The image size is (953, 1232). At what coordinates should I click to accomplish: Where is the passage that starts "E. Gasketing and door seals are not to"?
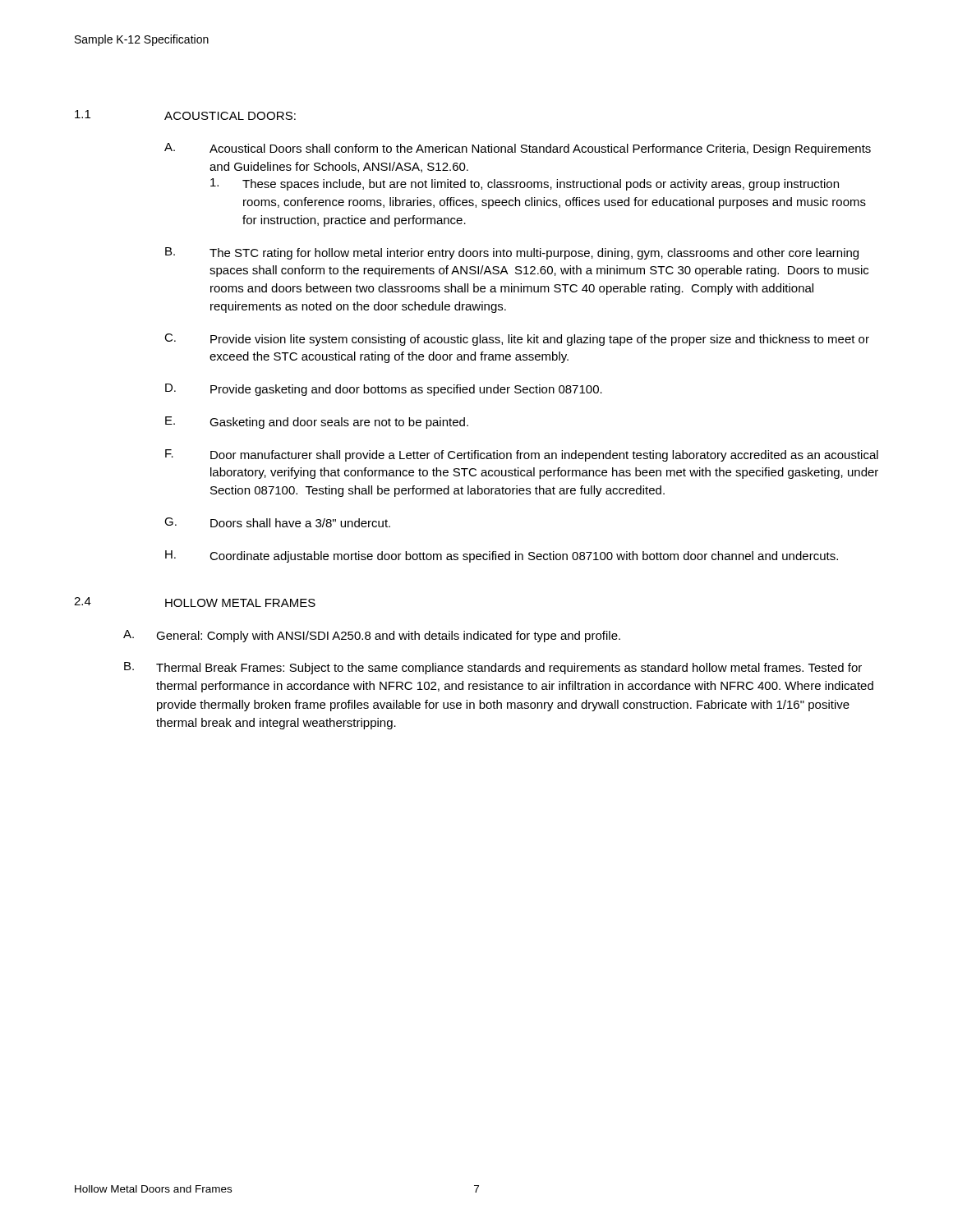click(x=317, y=423)
